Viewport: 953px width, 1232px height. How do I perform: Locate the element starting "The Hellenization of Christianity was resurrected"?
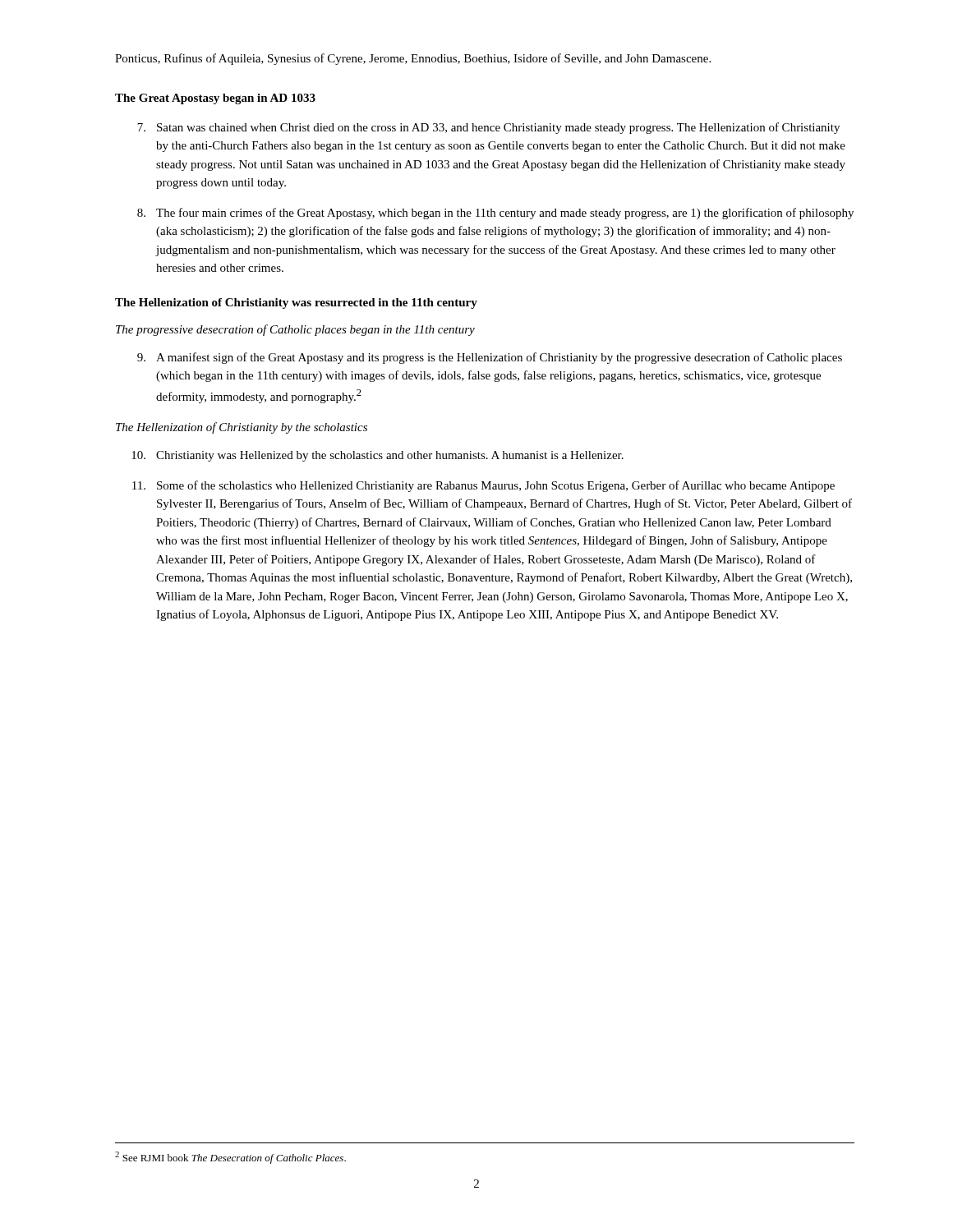[x=296, y=302]
